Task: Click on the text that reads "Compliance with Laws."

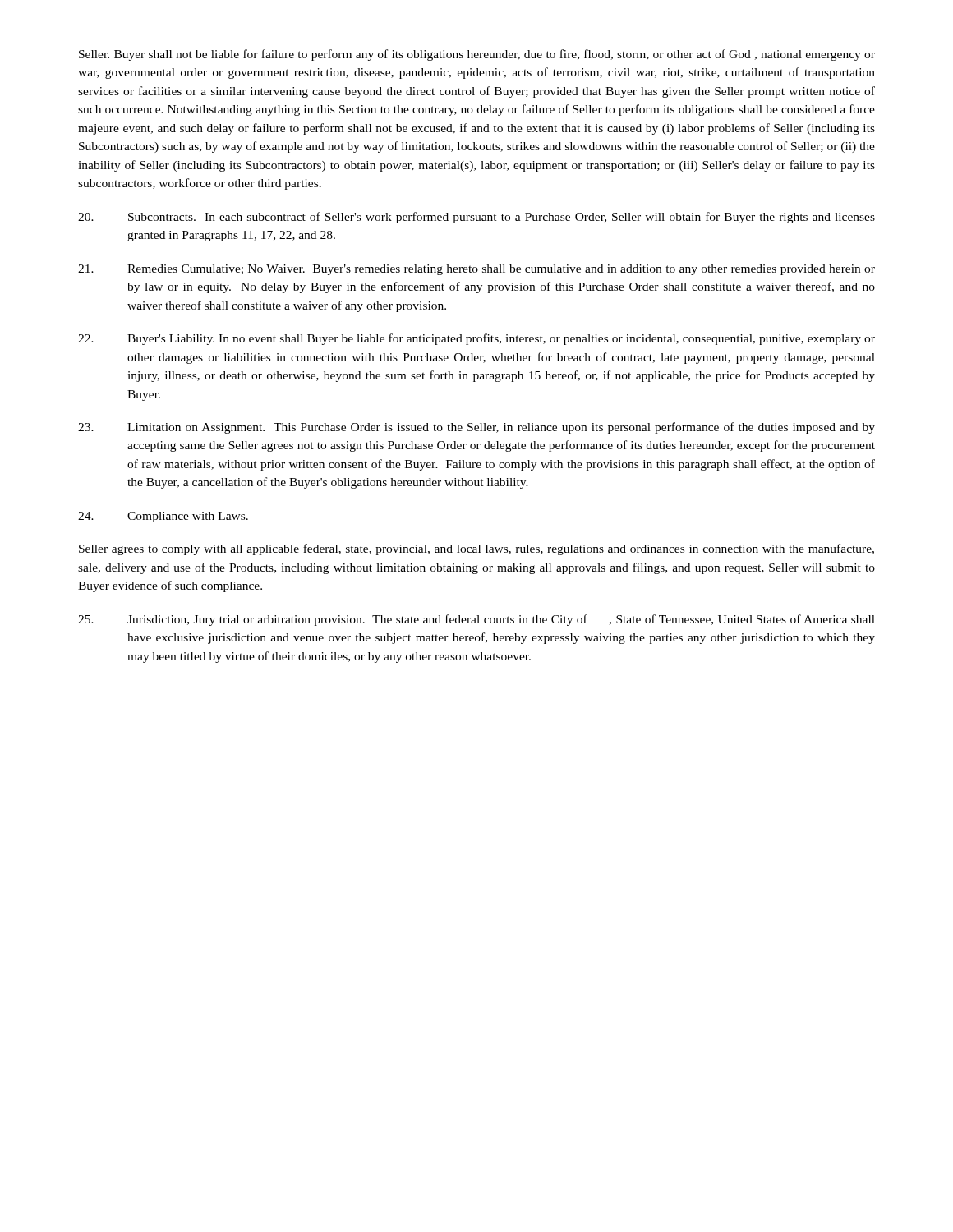Action: click(163, 517)
